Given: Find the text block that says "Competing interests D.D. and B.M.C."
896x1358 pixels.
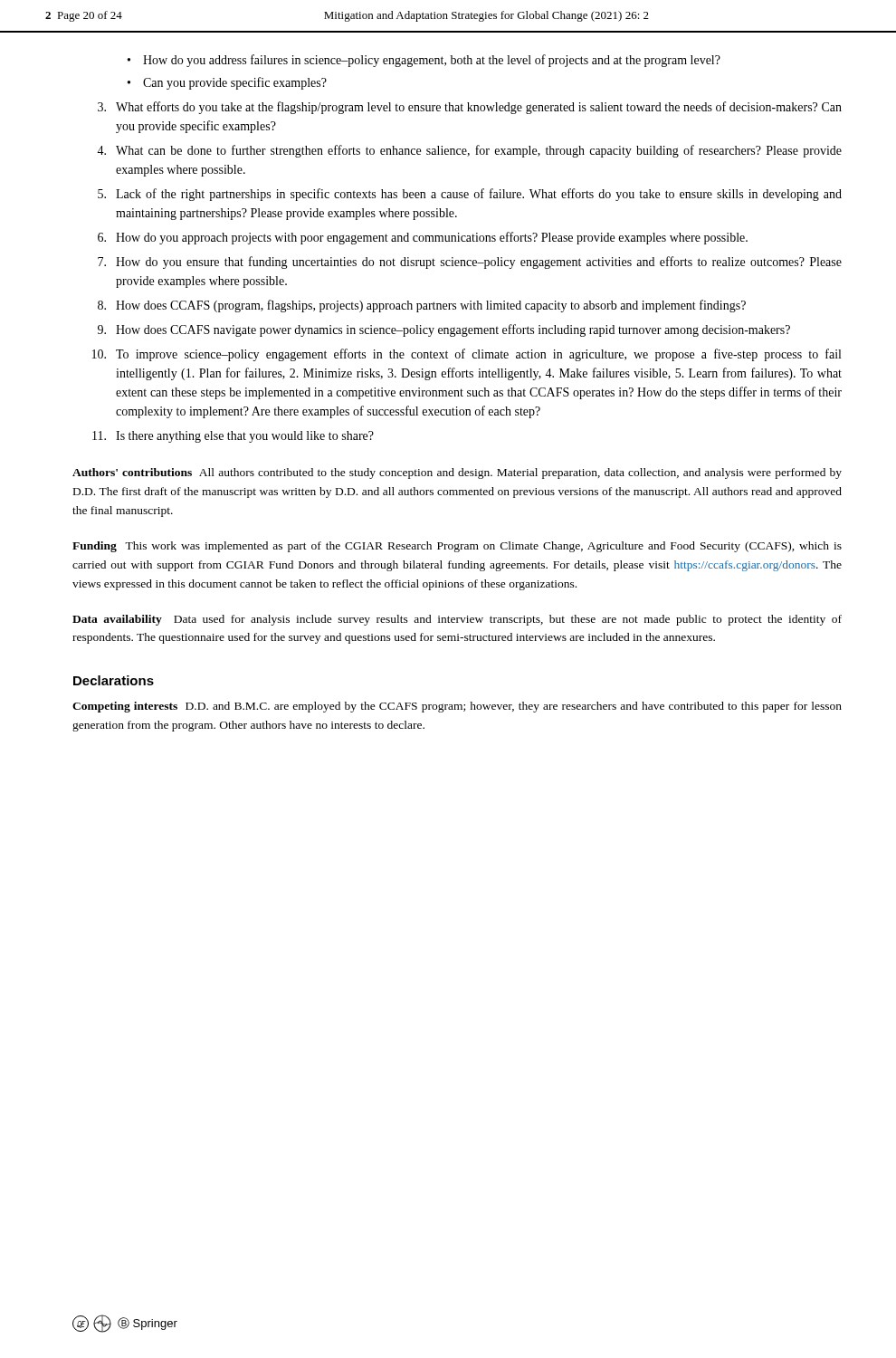Looking at the screenshot, I should tap(457, 716).
